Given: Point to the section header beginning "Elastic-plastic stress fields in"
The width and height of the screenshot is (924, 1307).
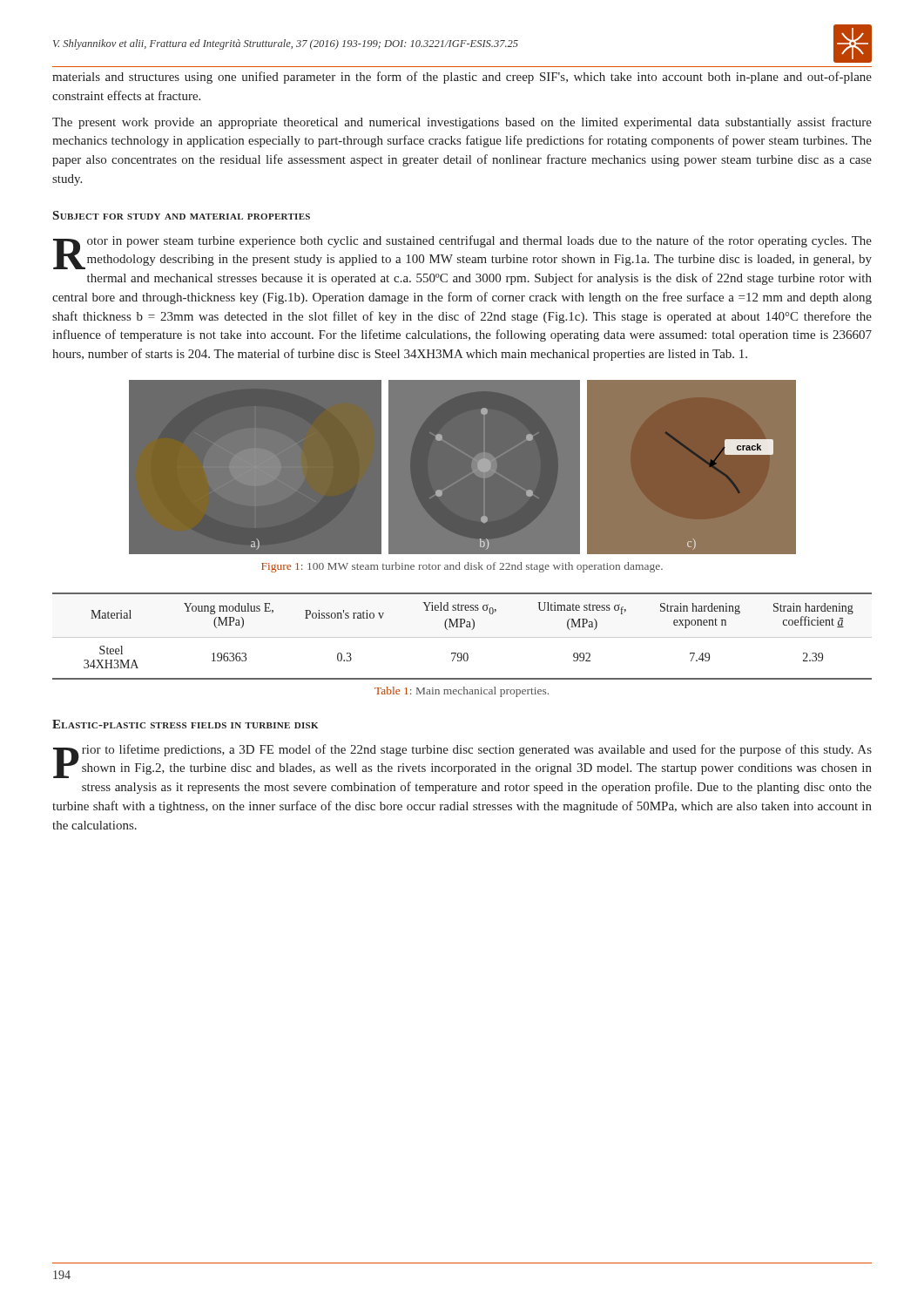Looking at the screenshot, I should click(x=185, y=724).
